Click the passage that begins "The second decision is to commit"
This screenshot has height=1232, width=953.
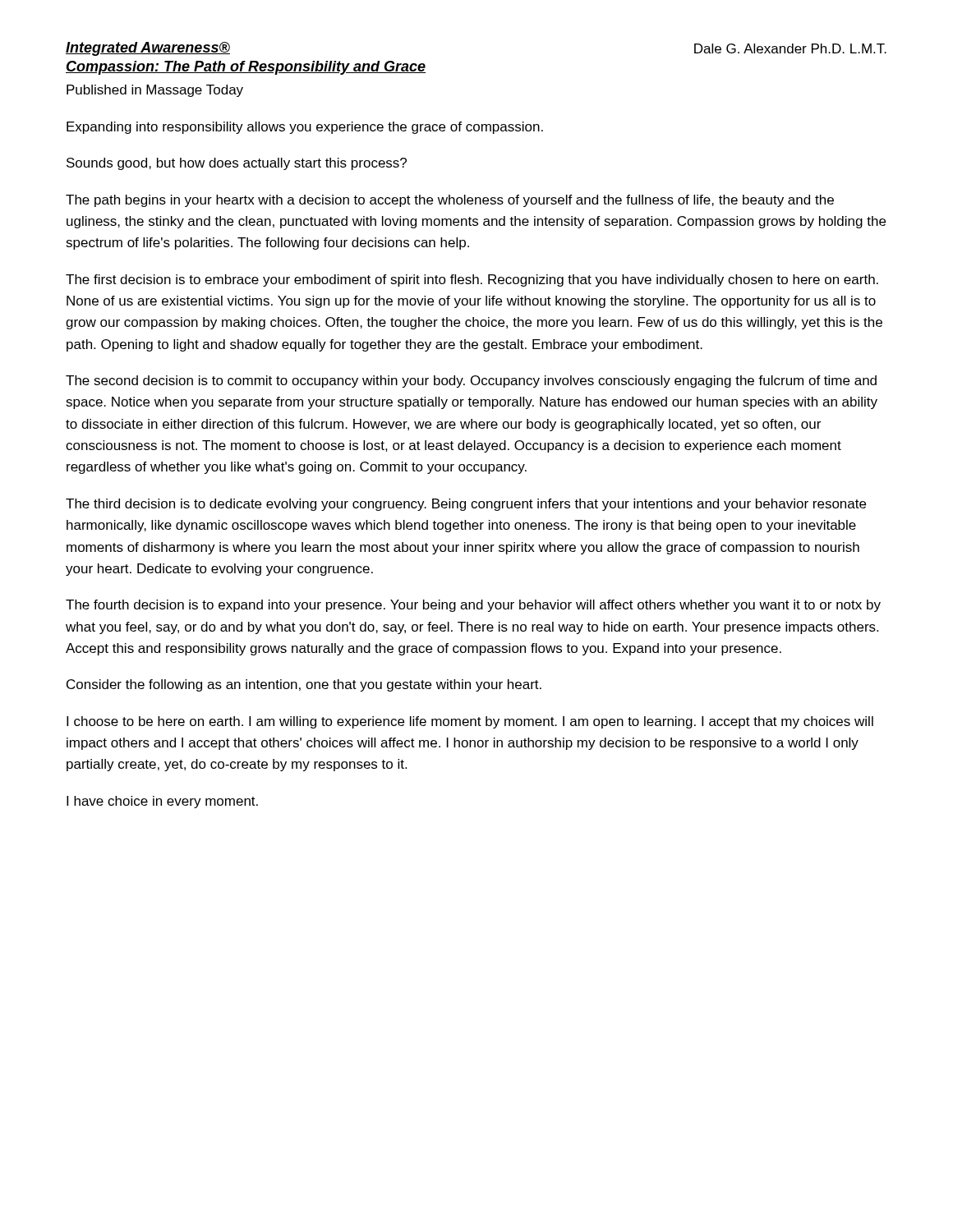(x=472, y=424)
